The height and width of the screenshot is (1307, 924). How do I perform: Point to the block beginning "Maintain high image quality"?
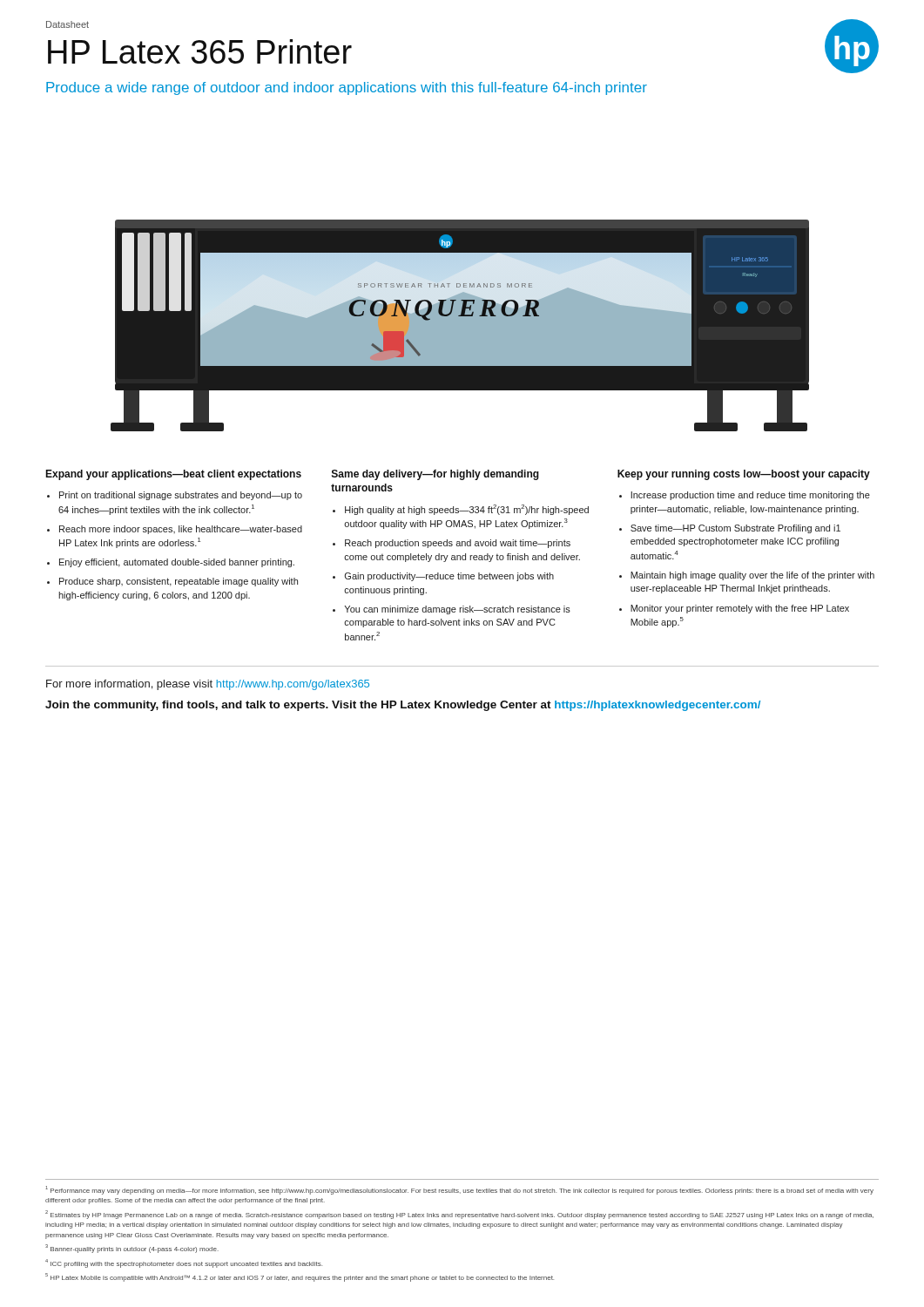coord(752,582)
